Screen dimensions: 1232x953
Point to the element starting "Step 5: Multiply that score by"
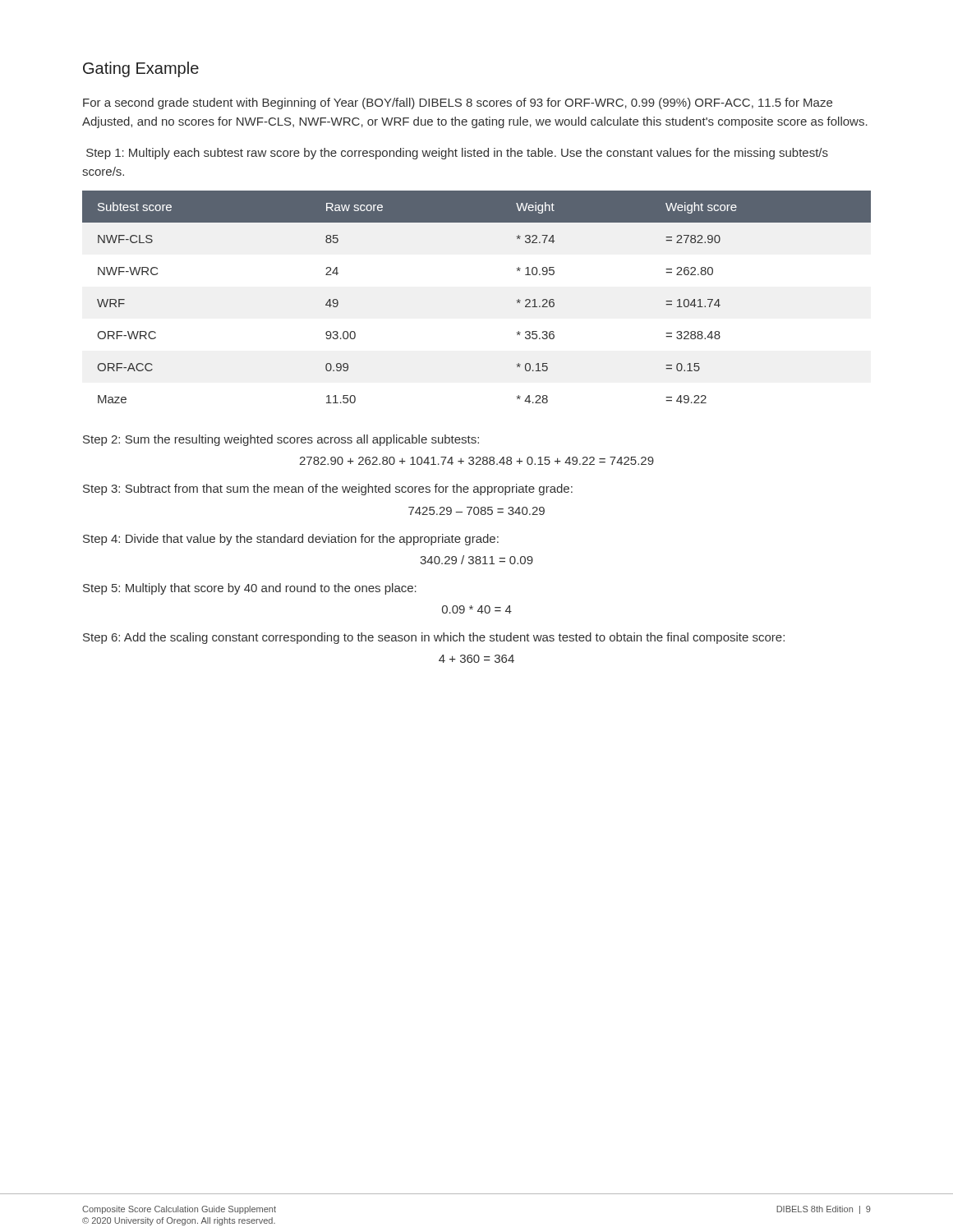(x=250, y=587)
